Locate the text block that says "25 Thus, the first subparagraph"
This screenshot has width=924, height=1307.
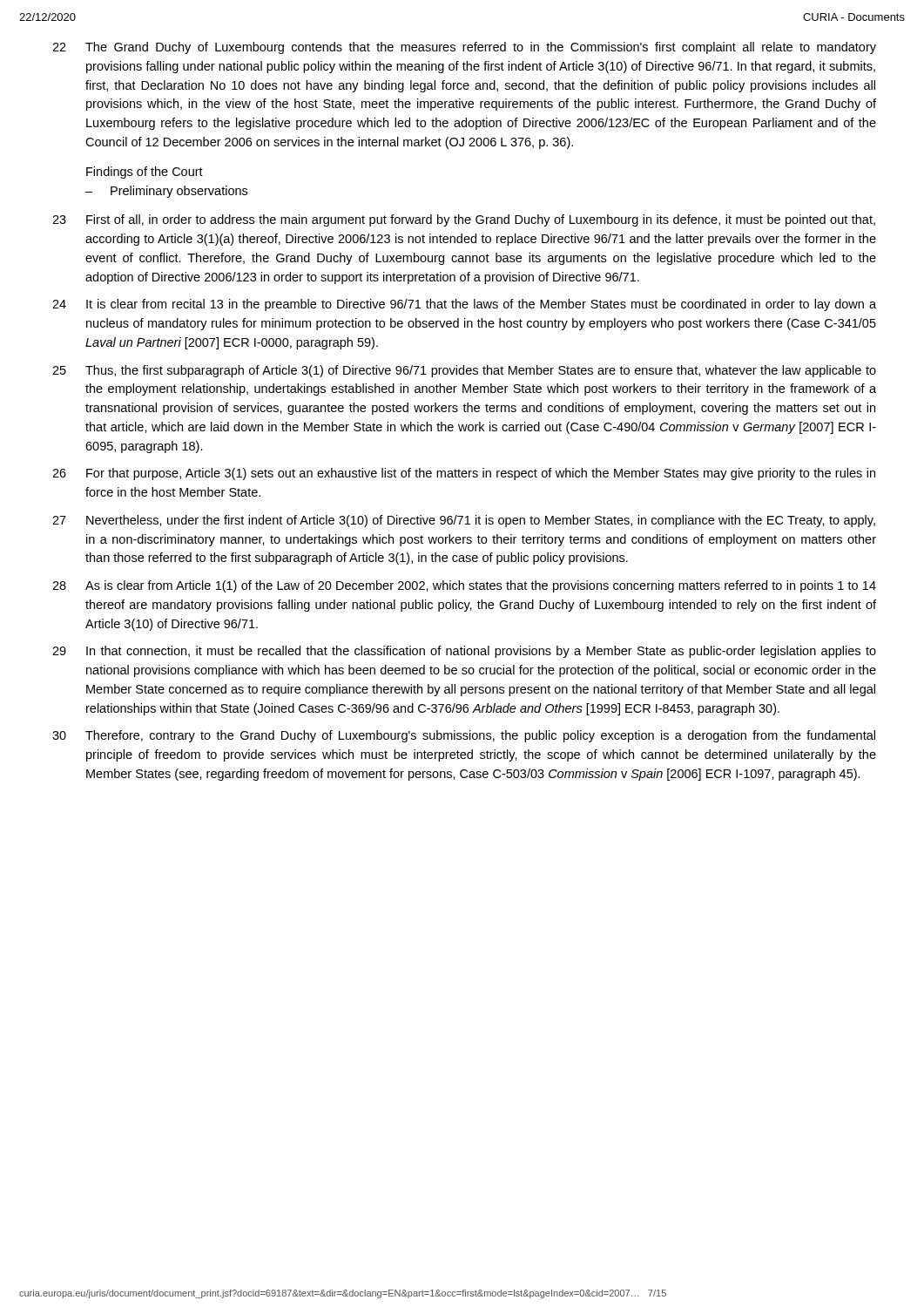(464, 409)
